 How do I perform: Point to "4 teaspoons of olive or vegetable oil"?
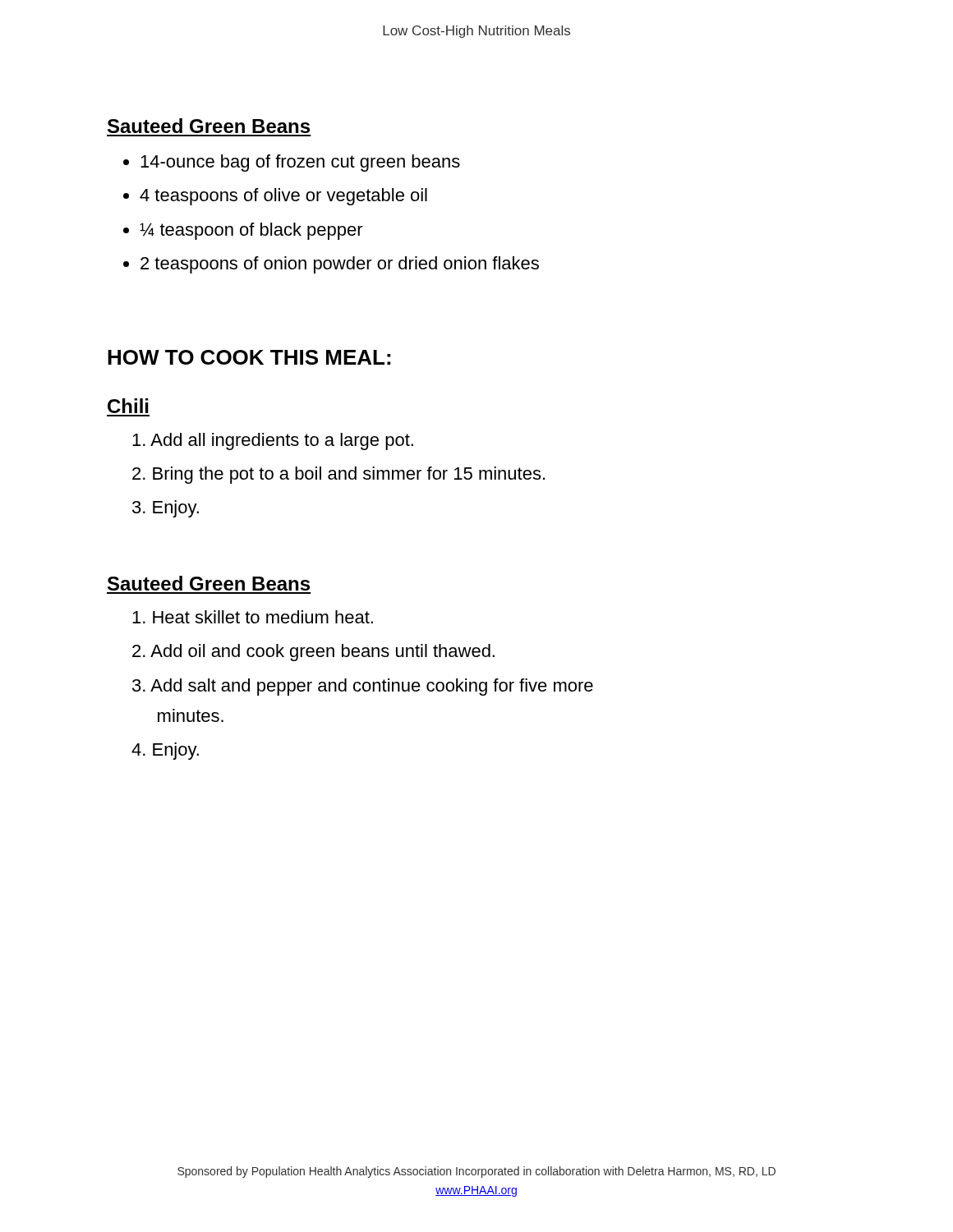[284, 195]
